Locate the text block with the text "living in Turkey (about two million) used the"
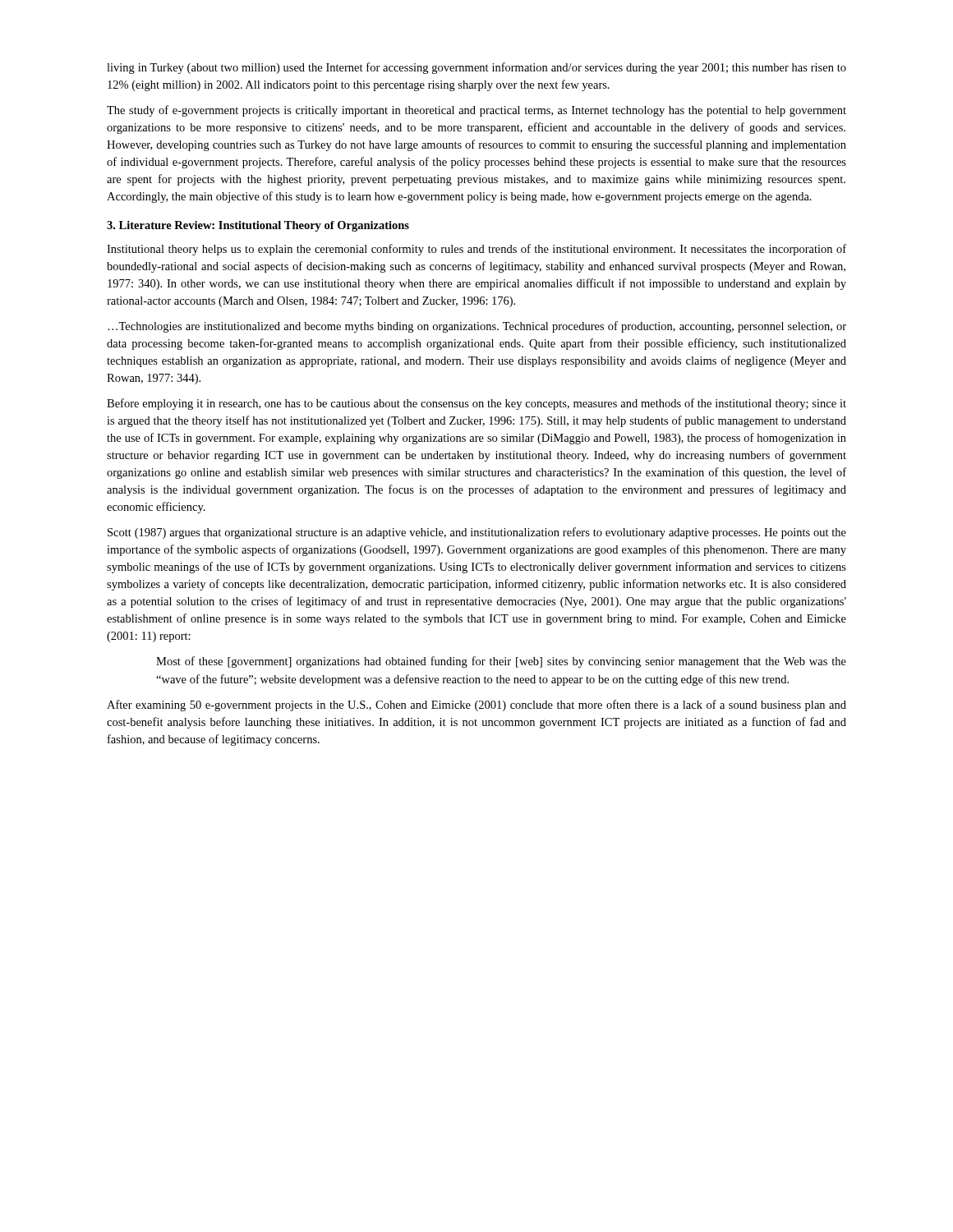 tap(476, 76)
